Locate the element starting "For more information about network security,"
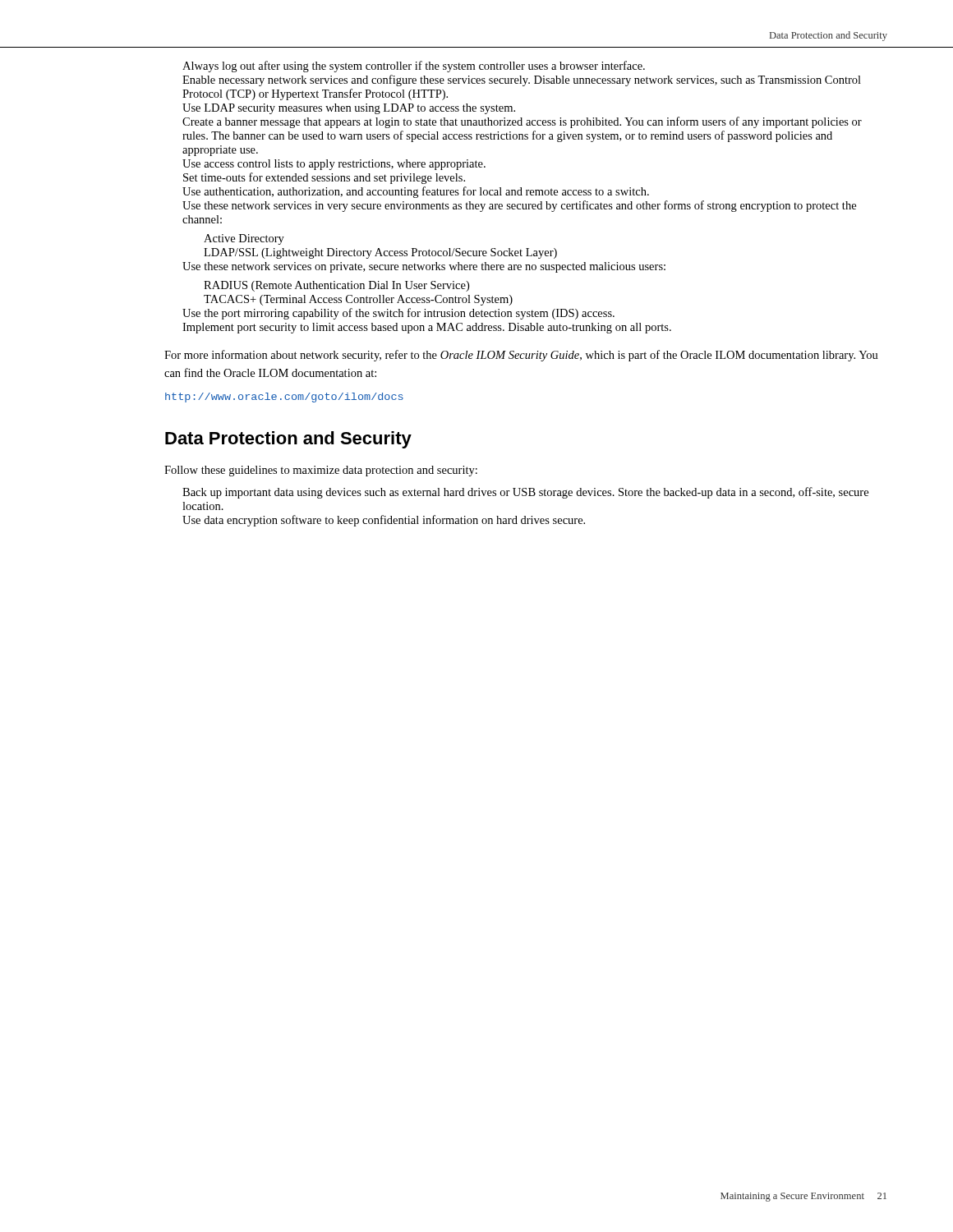This screenshot has height=1232, width=953. (x=521, y=364)
